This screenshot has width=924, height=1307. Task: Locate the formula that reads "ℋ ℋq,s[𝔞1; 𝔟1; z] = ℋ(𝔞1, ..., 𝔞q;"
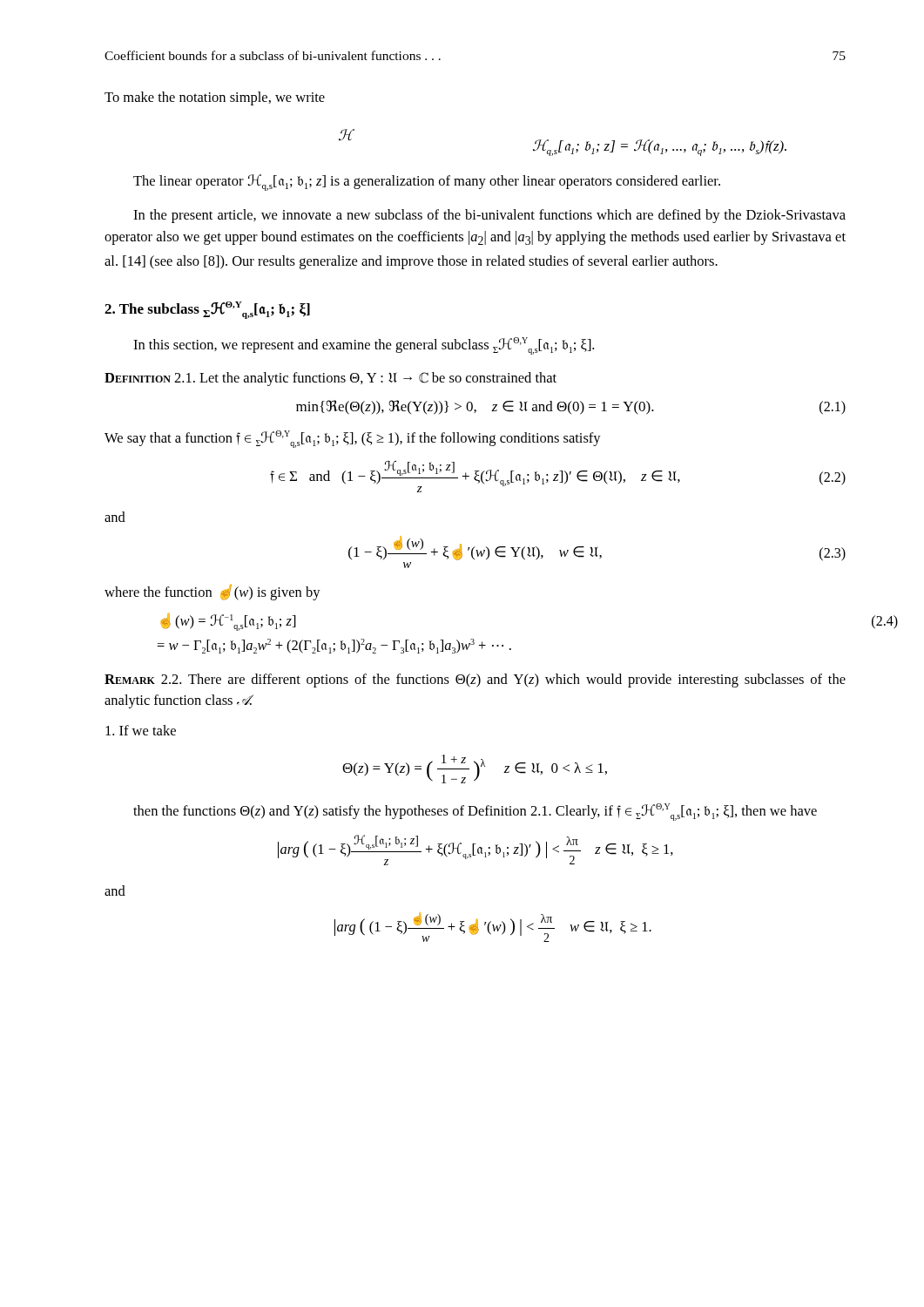(563, 142)
